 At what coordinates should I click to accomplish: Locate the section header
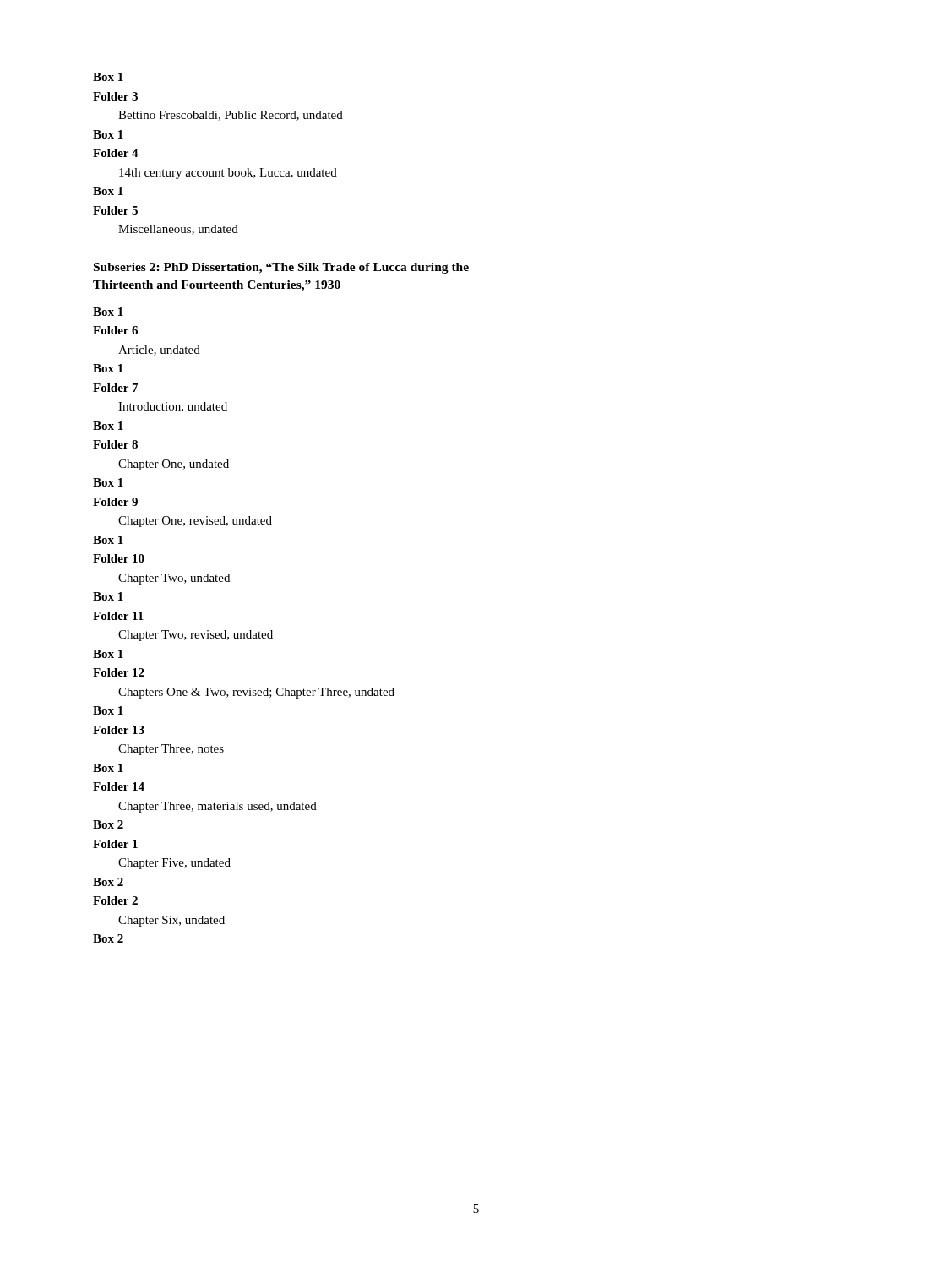(x=281, y=275)
